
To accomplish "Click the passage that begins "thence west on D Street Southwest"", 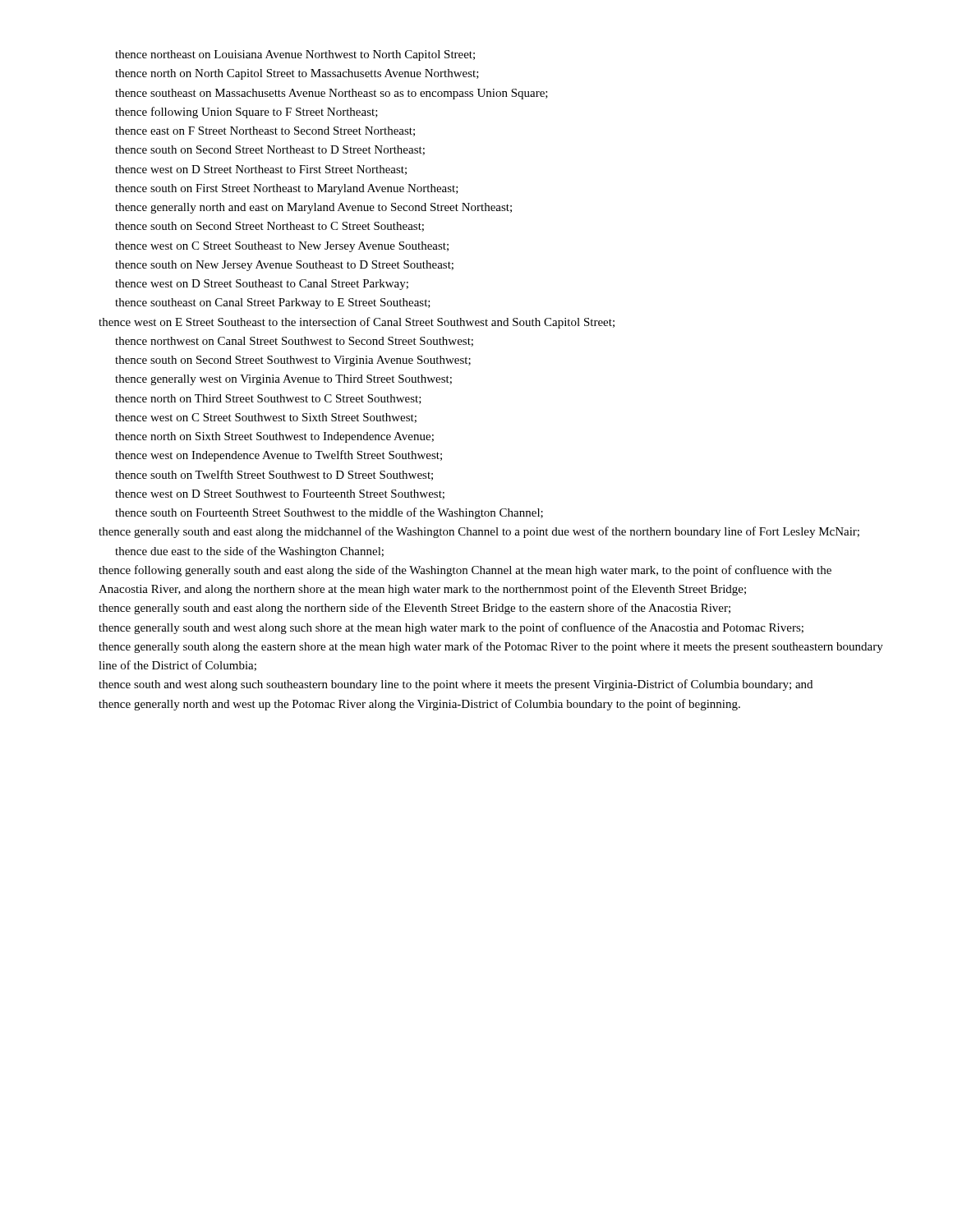I will [x=280, y=493].
